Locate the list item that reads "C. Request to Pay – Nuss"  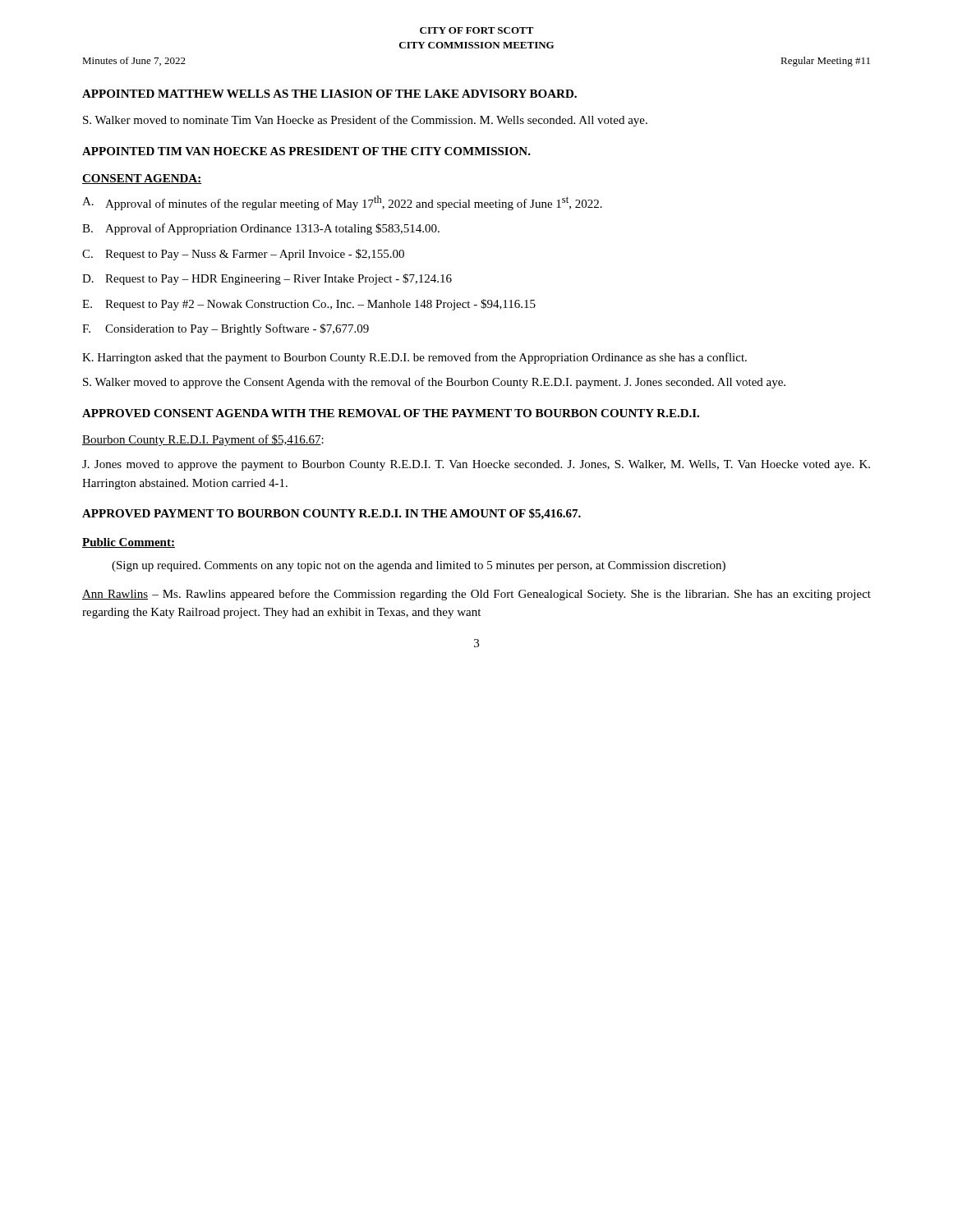[243, 255]
